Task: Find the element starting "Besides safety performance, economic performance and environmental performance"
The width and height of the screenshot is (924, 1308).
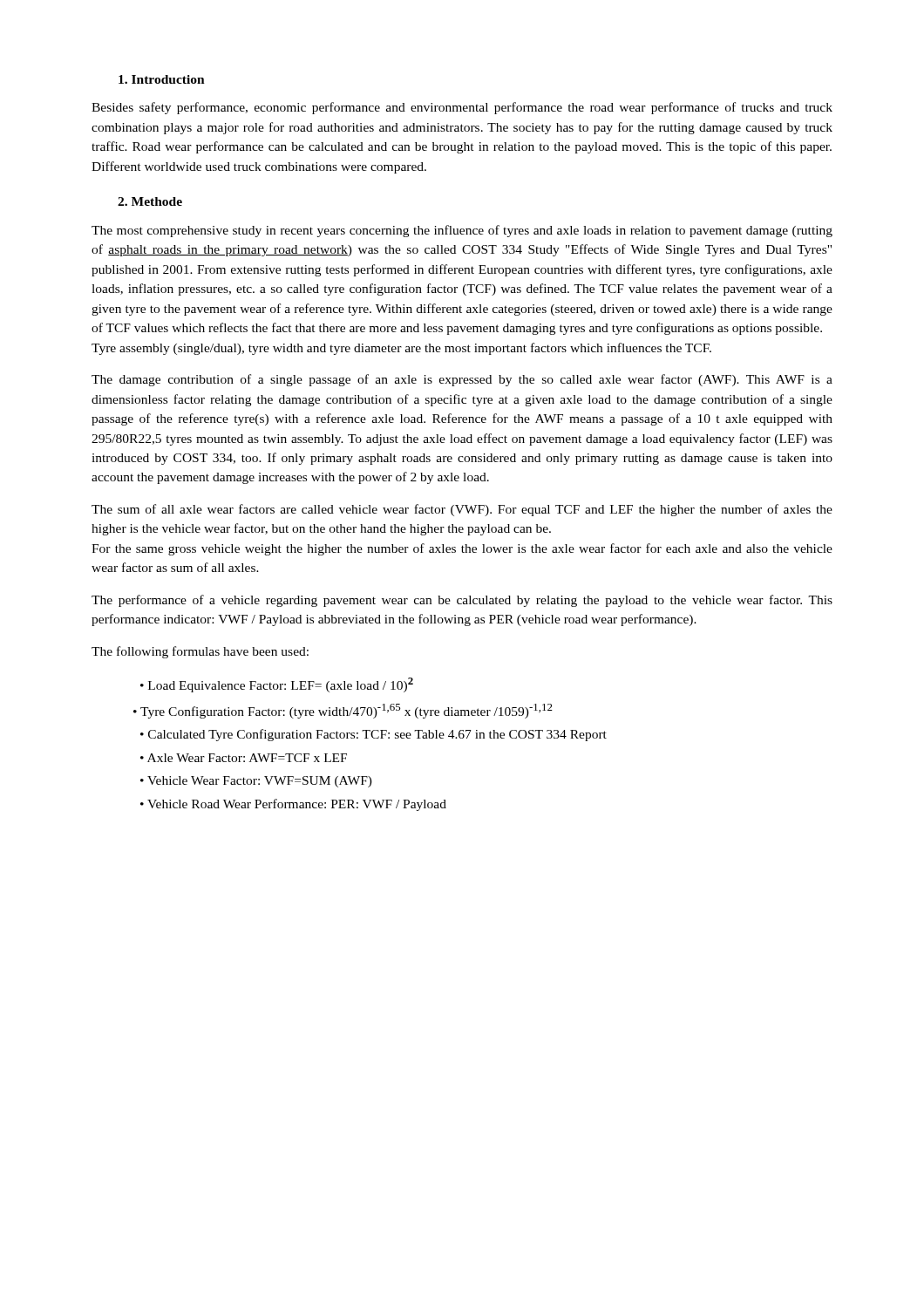Action: tap(462, 137)
